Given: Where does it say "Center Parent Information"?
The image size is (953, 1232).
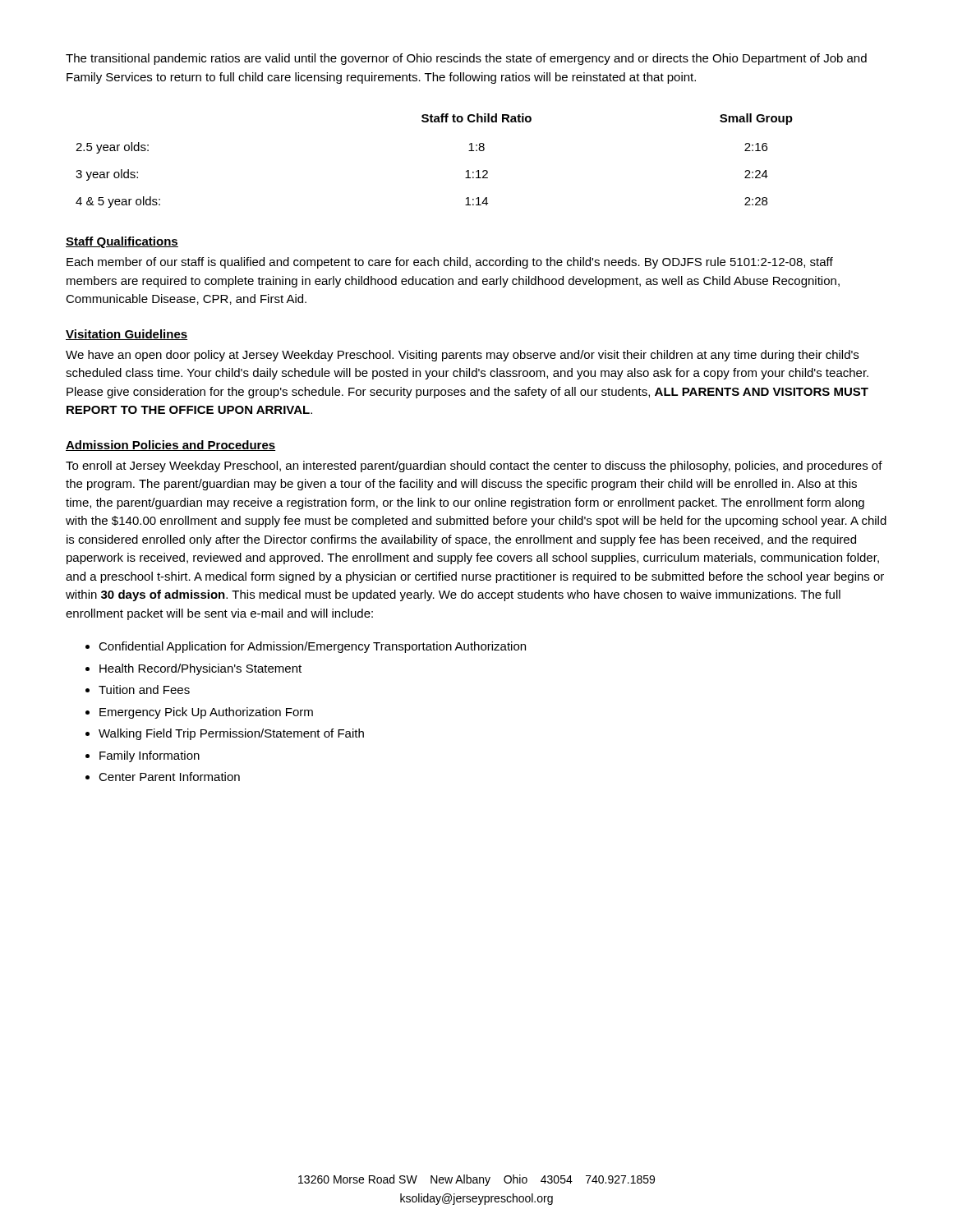Looking at the screenshot, I should pos(169,777).
